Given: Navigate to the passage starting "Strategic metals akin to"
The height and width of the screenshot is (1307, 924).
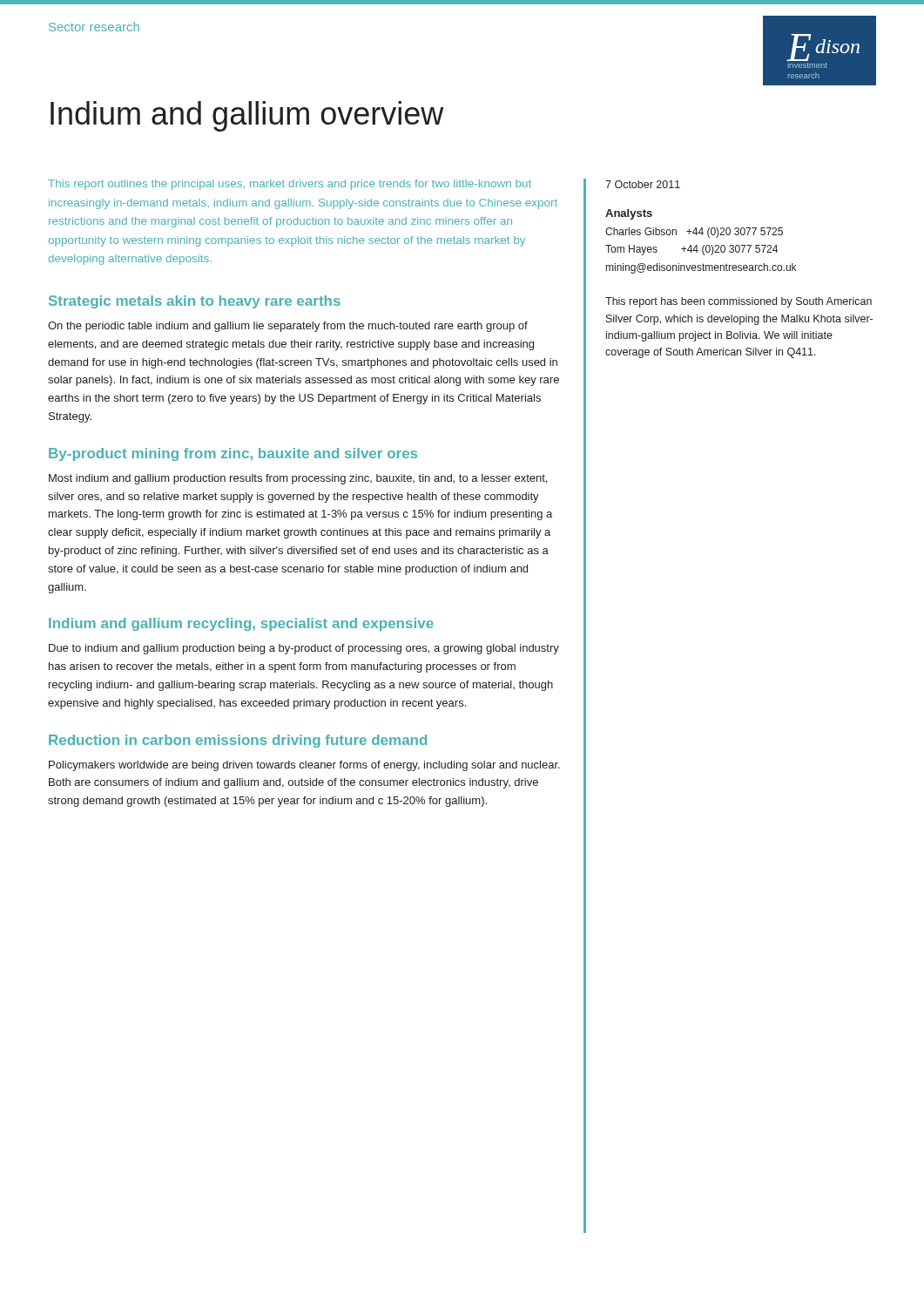Looking at the screenshot, I should coord(194,301).
